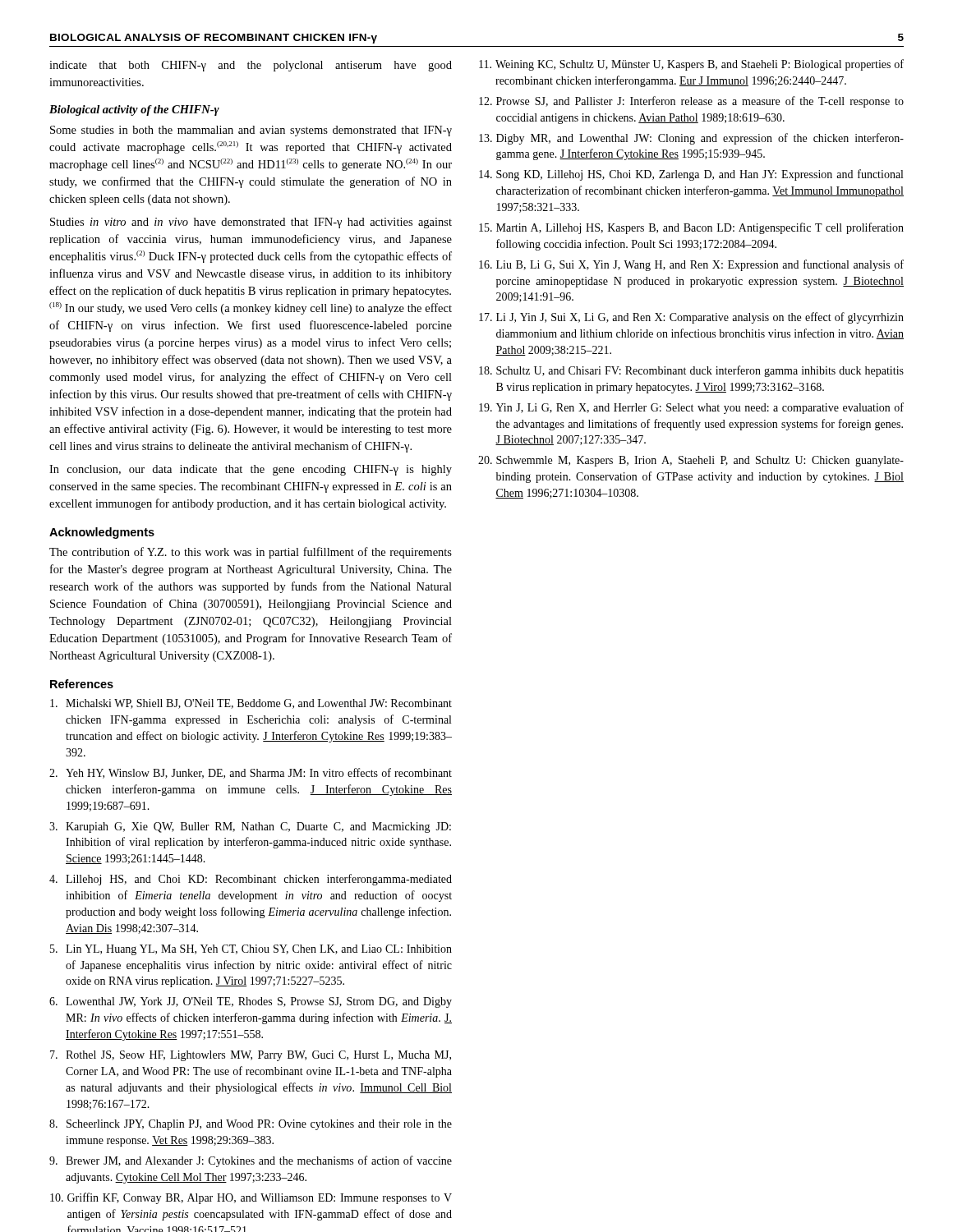This screenshot has width=953, height=1232.
Task: Click on the list item with the text "18. Schultz U, and Chisari FV:"
Action: pyautogui.click(x=691, y=379)
